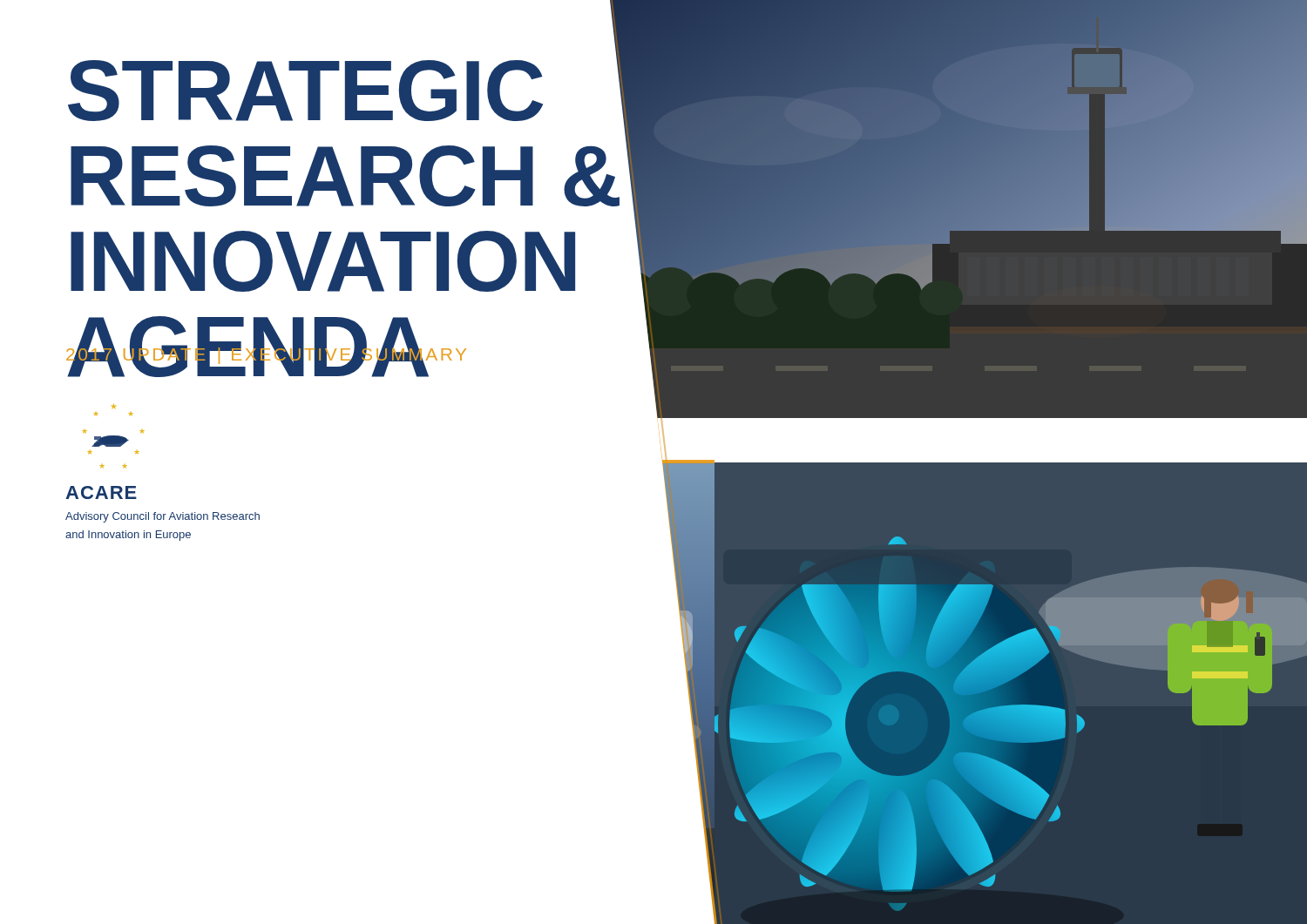The width and height of the screenshot is (1307, 924).
Task: Point to "2017 UPDATE | EXECUTIVE SUMMARY"
Action: pyautogui.click(x=267, y=354)
